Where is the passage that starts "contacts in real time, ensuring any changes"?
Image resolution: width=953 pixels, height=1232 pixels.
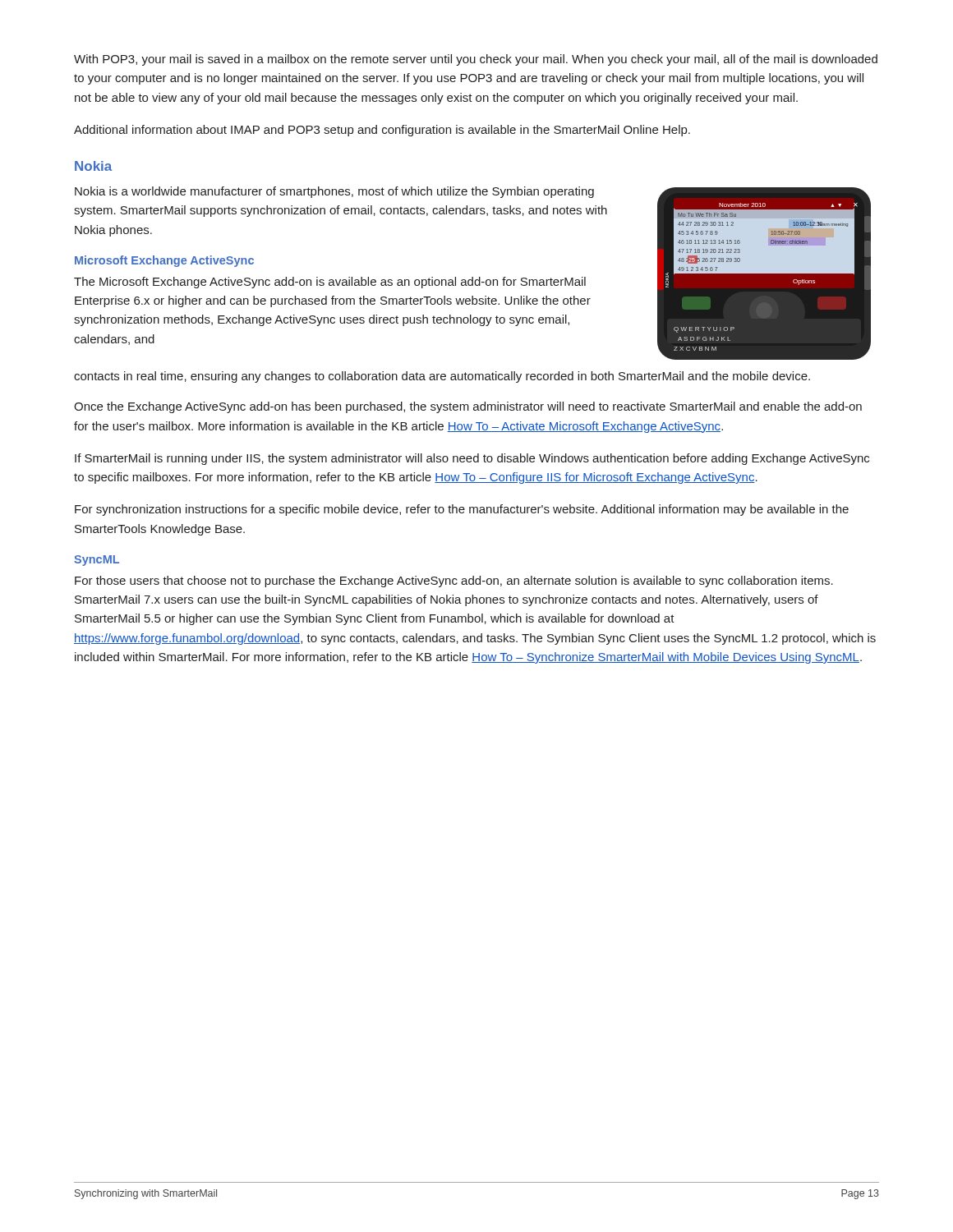pos(442,376)
